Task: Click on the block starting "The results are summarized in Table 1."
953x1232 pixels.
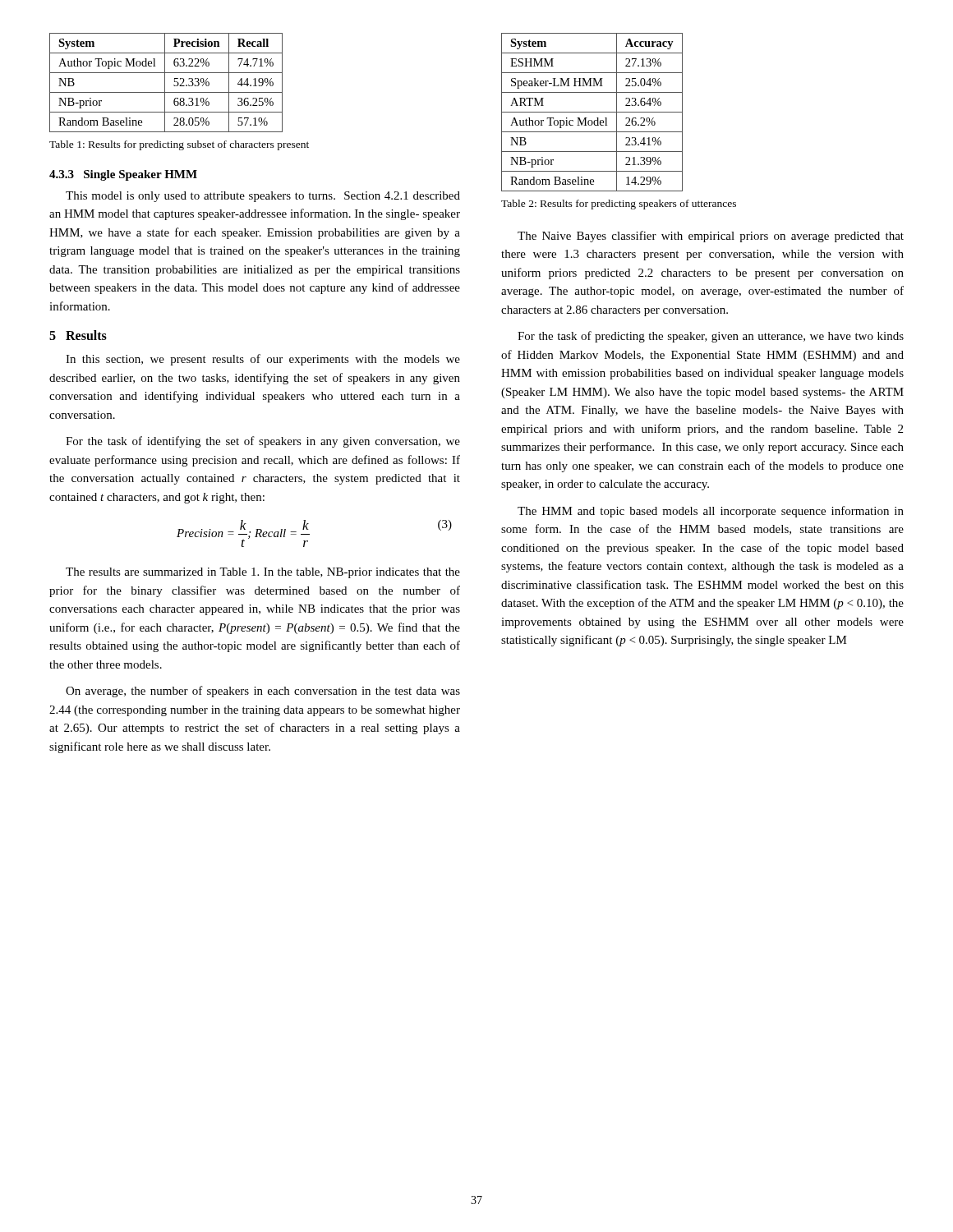Action: tap(255, 618)
